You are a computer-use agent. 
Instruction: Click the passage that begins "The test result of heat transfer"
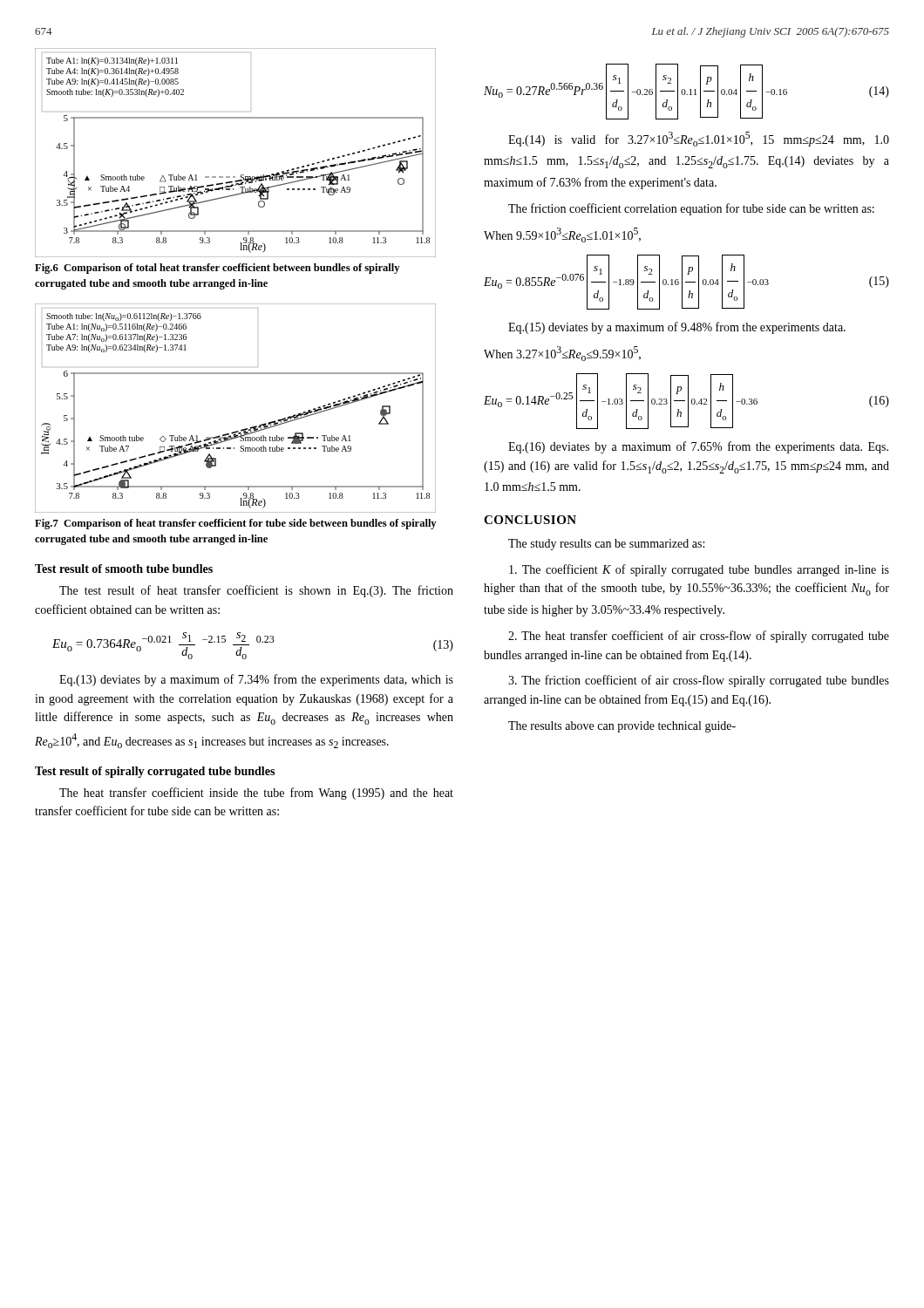[244, 600]
